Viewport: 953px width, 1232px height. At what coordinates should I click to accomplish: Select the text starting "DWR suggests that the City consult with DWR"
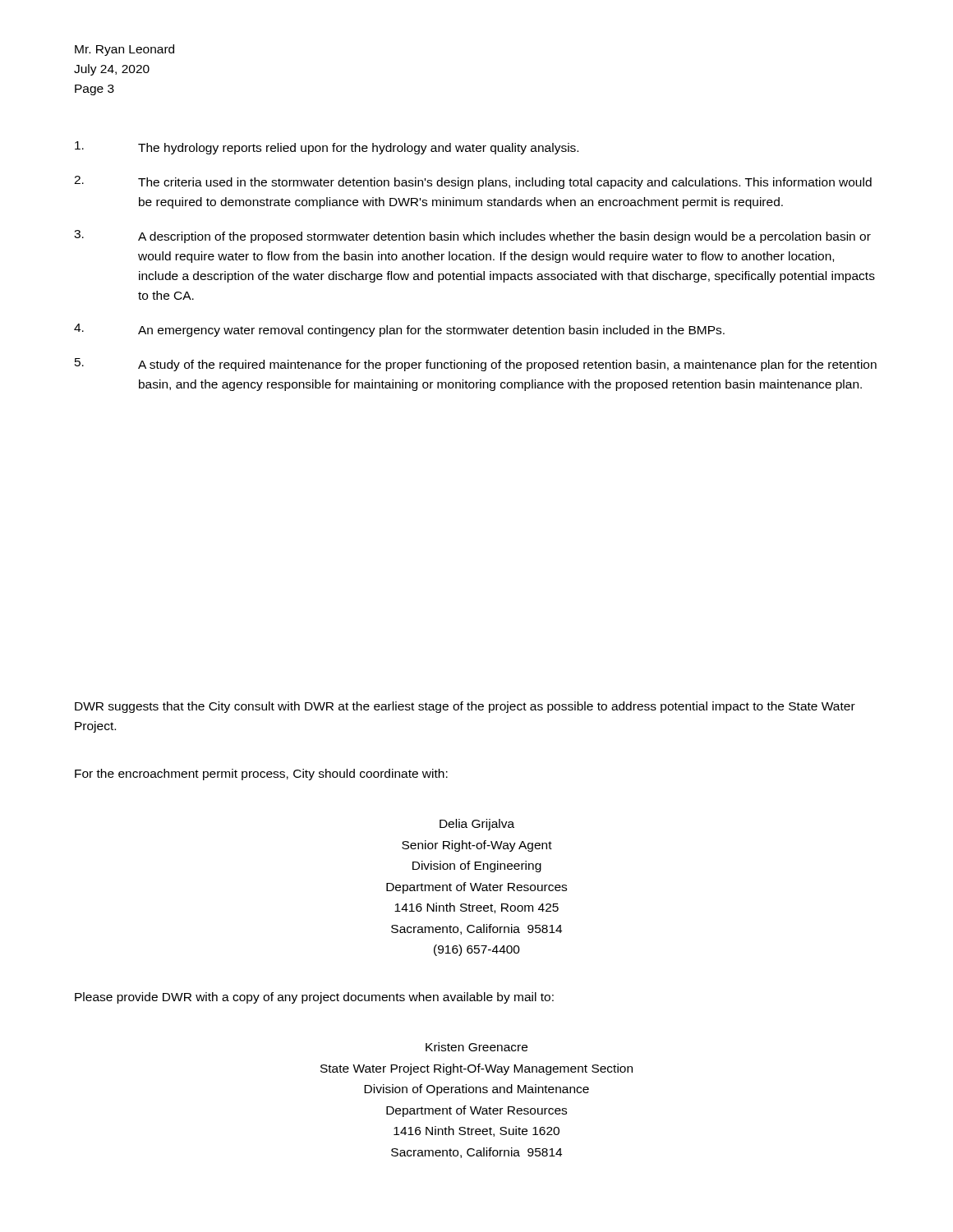click(x=464, y=716)
